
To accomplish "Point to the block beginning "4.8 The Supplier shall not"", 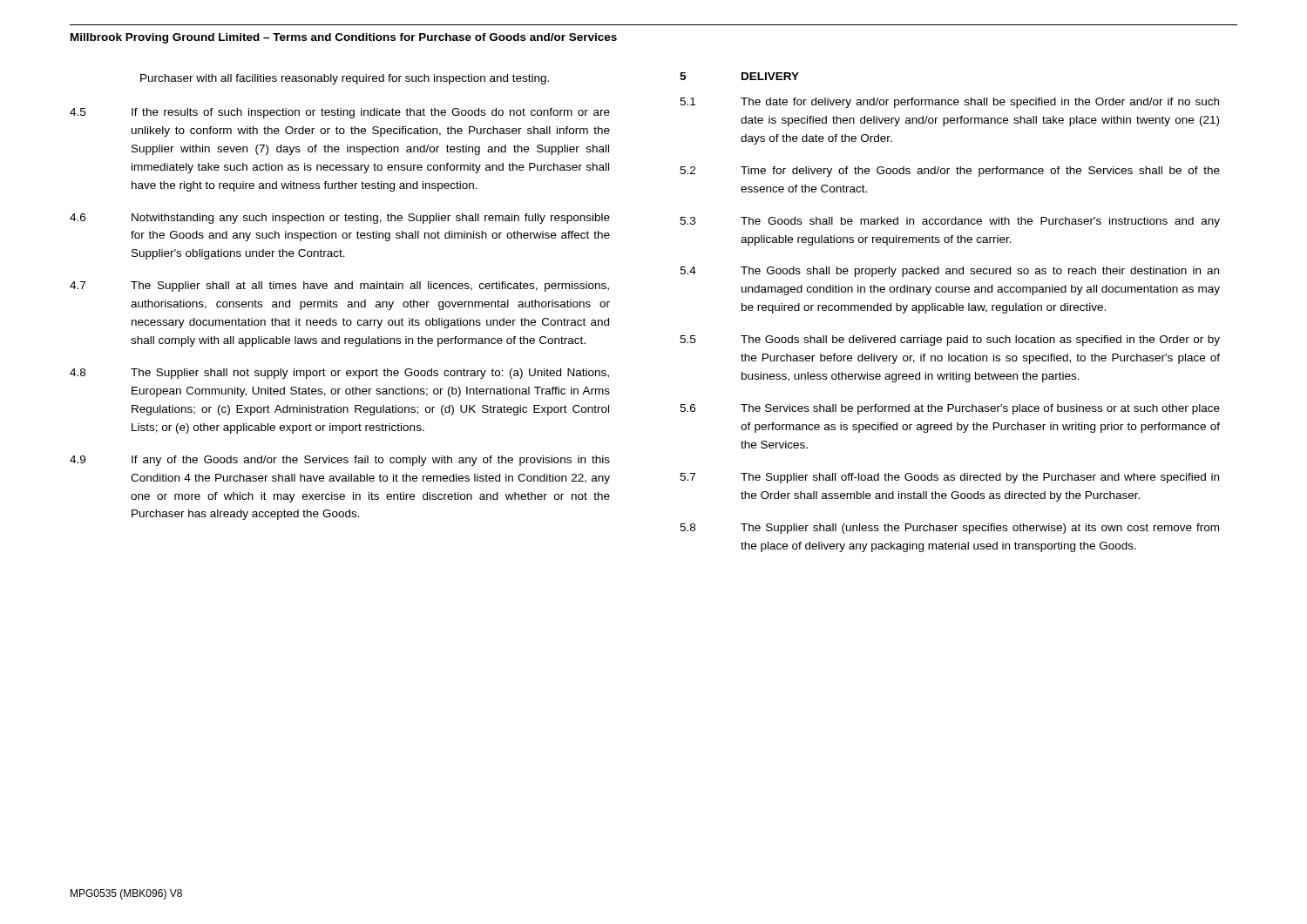I will tap(340, 400).
